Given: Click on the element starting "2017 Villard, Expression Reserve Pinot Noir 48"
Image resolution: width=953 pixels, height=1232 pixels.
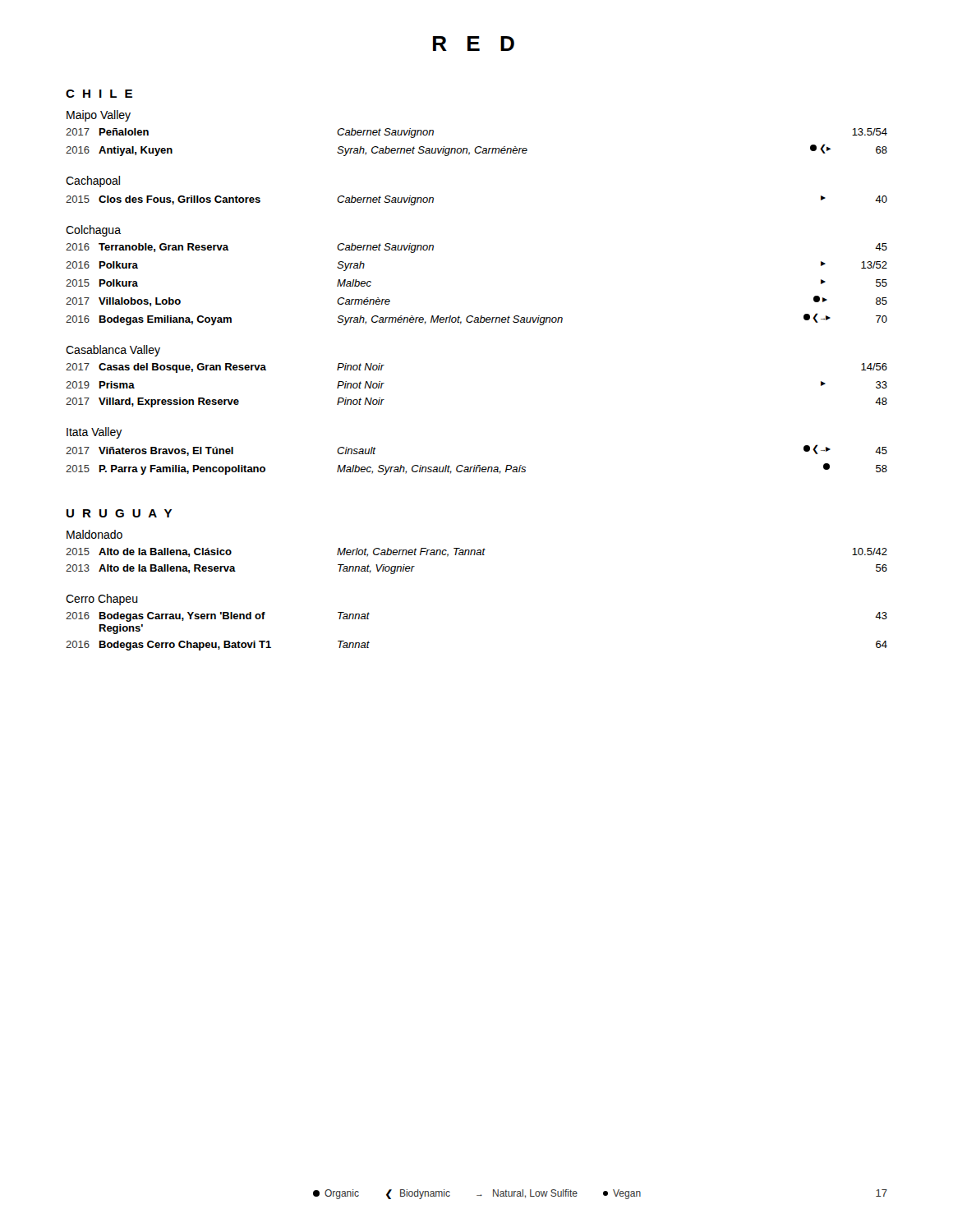Looking at the screenshot, I should (157, 402).
